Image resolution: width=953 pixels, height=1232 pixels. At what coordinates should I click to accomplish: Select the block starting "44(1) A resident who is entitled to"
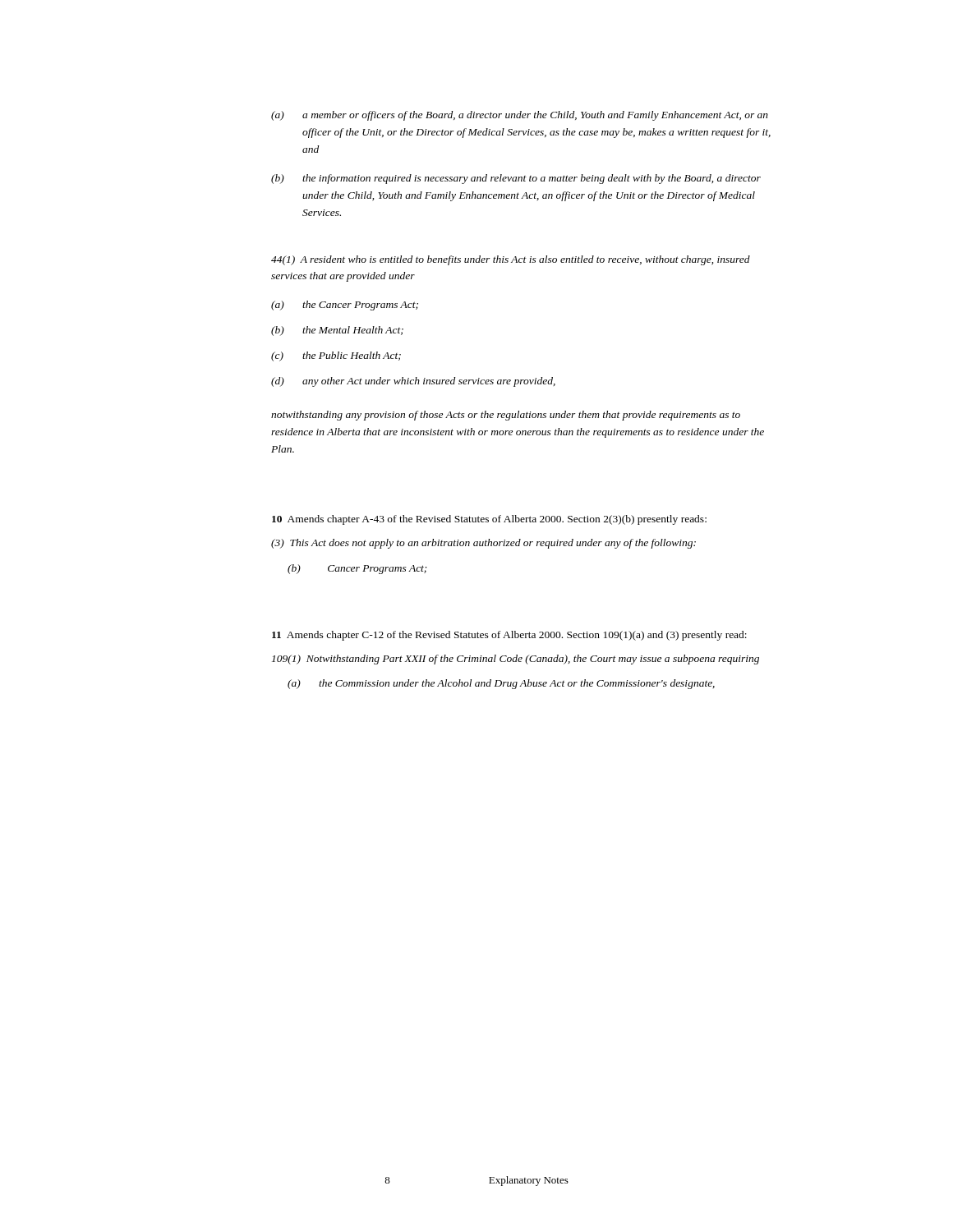pos(510,267)
